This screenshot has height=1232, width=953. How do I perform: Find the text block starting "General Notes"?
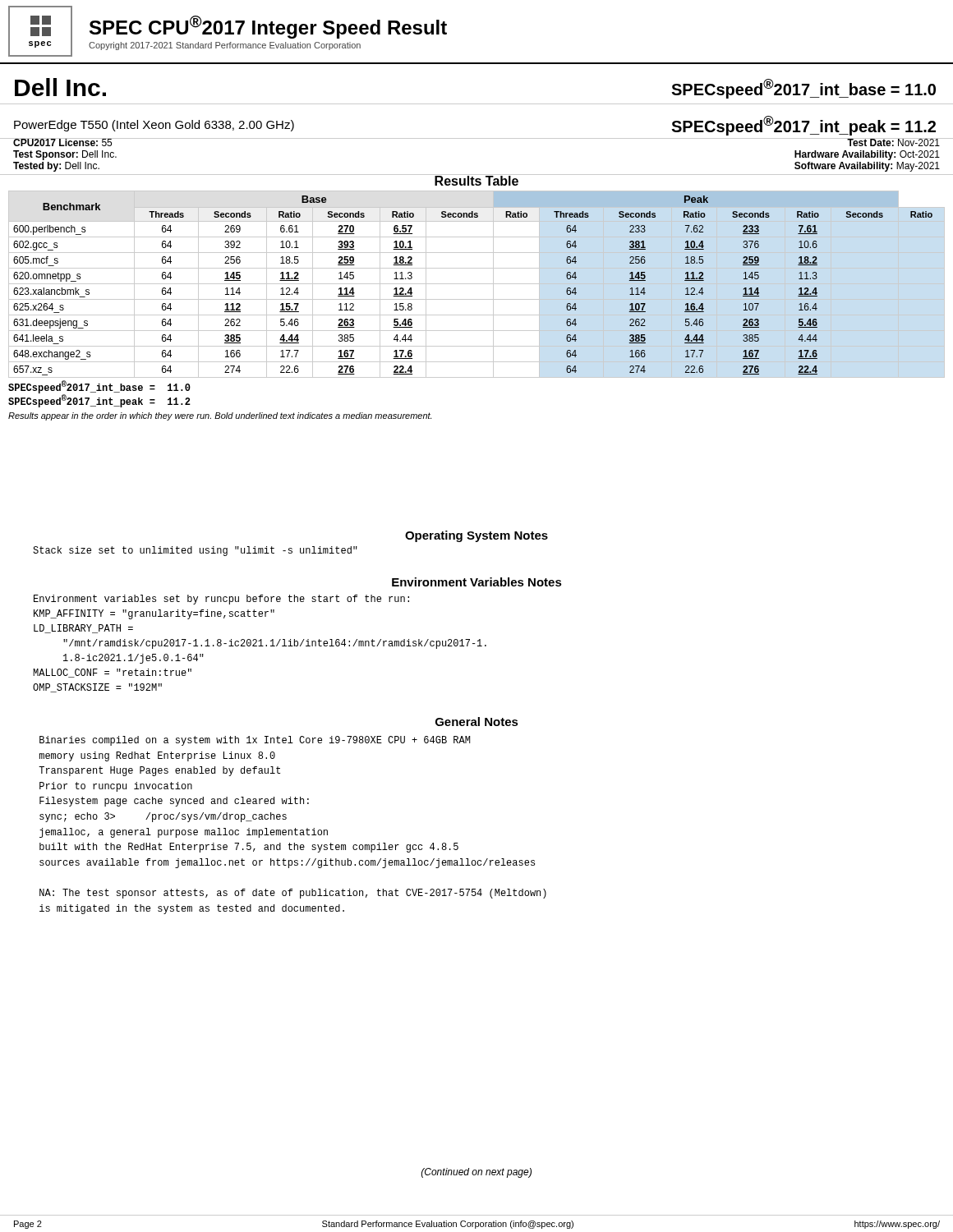click(x=476, y=722)
